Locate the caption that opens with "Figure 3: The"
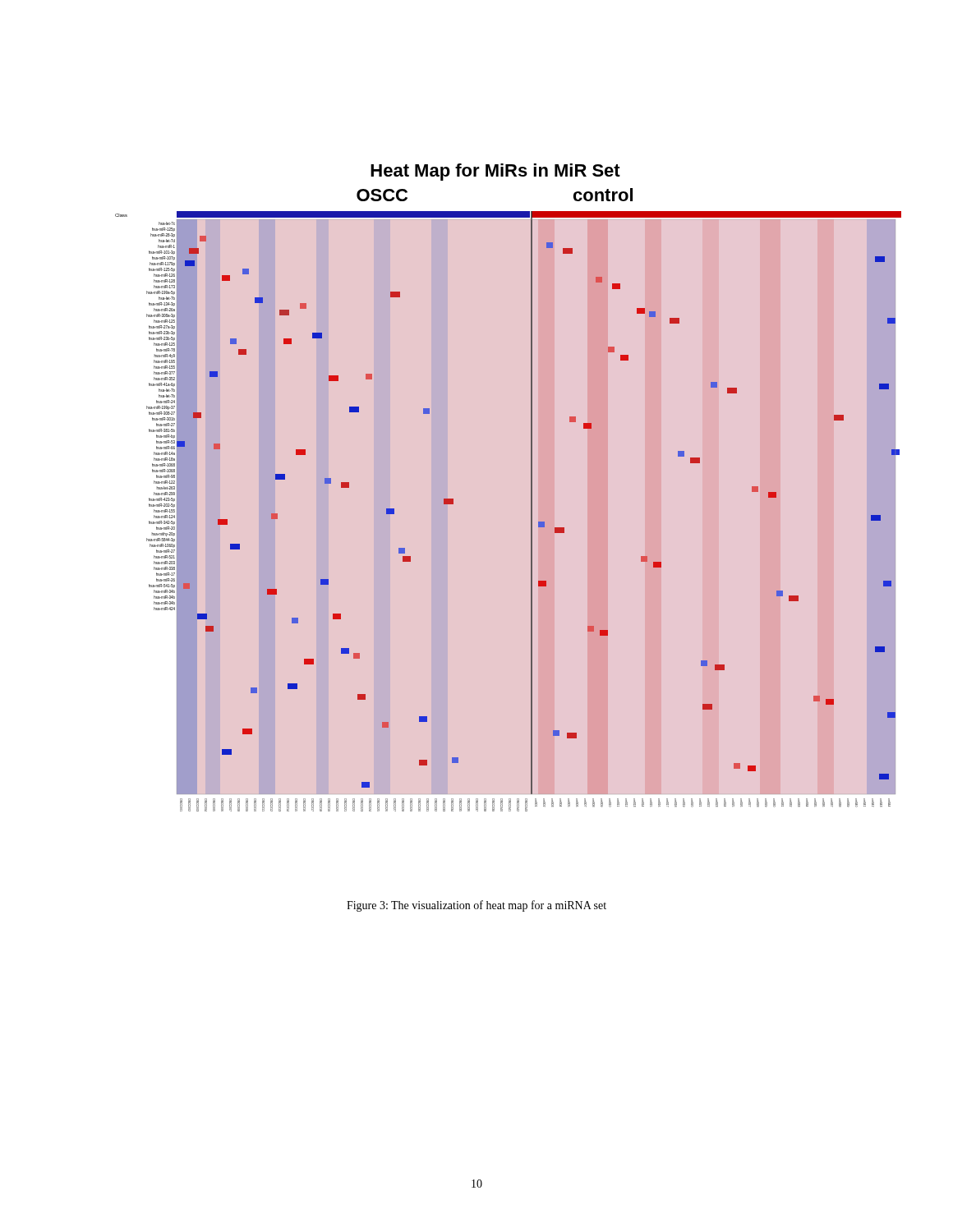 click(x=476, y=906)
